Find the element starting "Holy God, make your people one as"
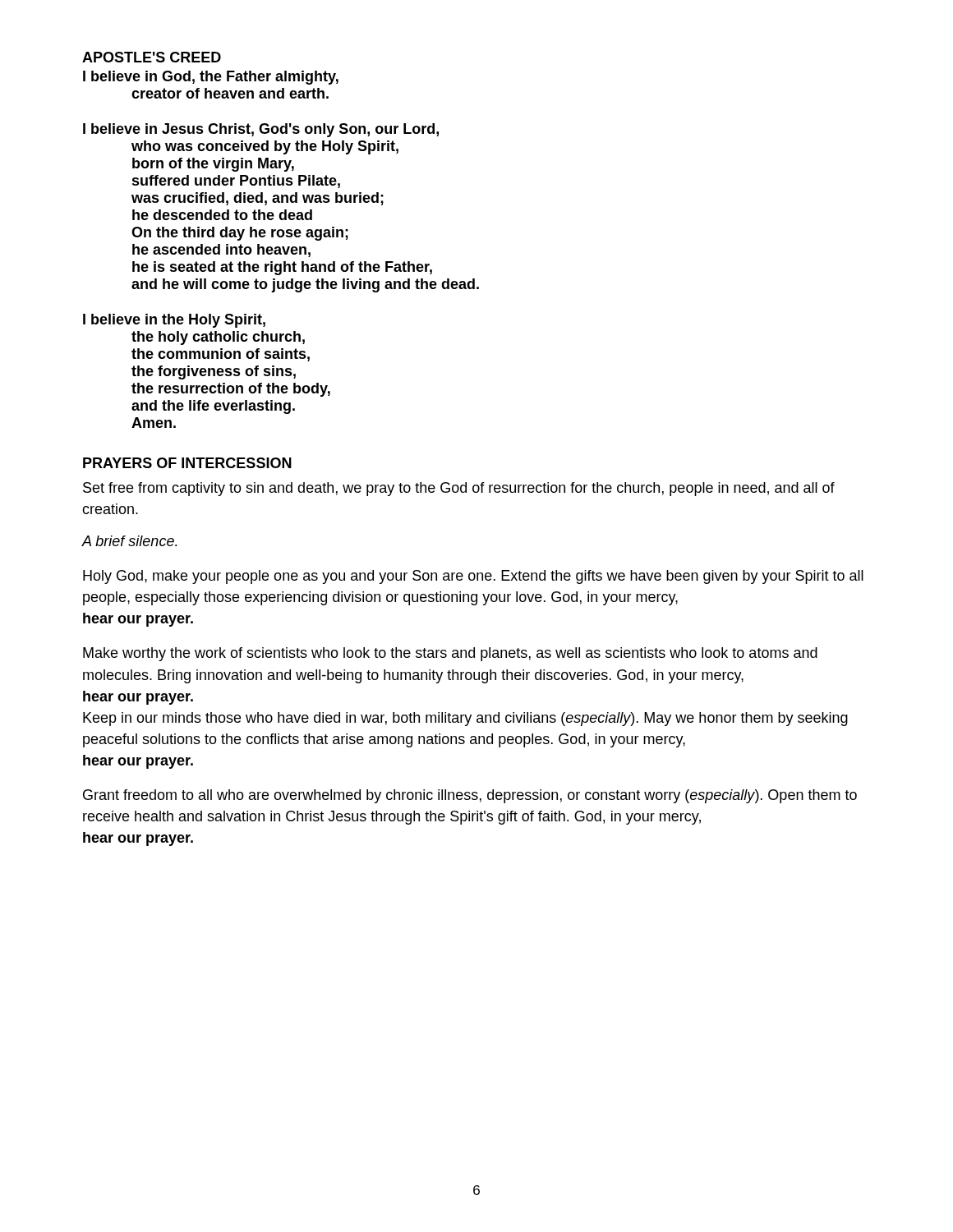This screenshot has width=953, height=1232. click(473, 597)
